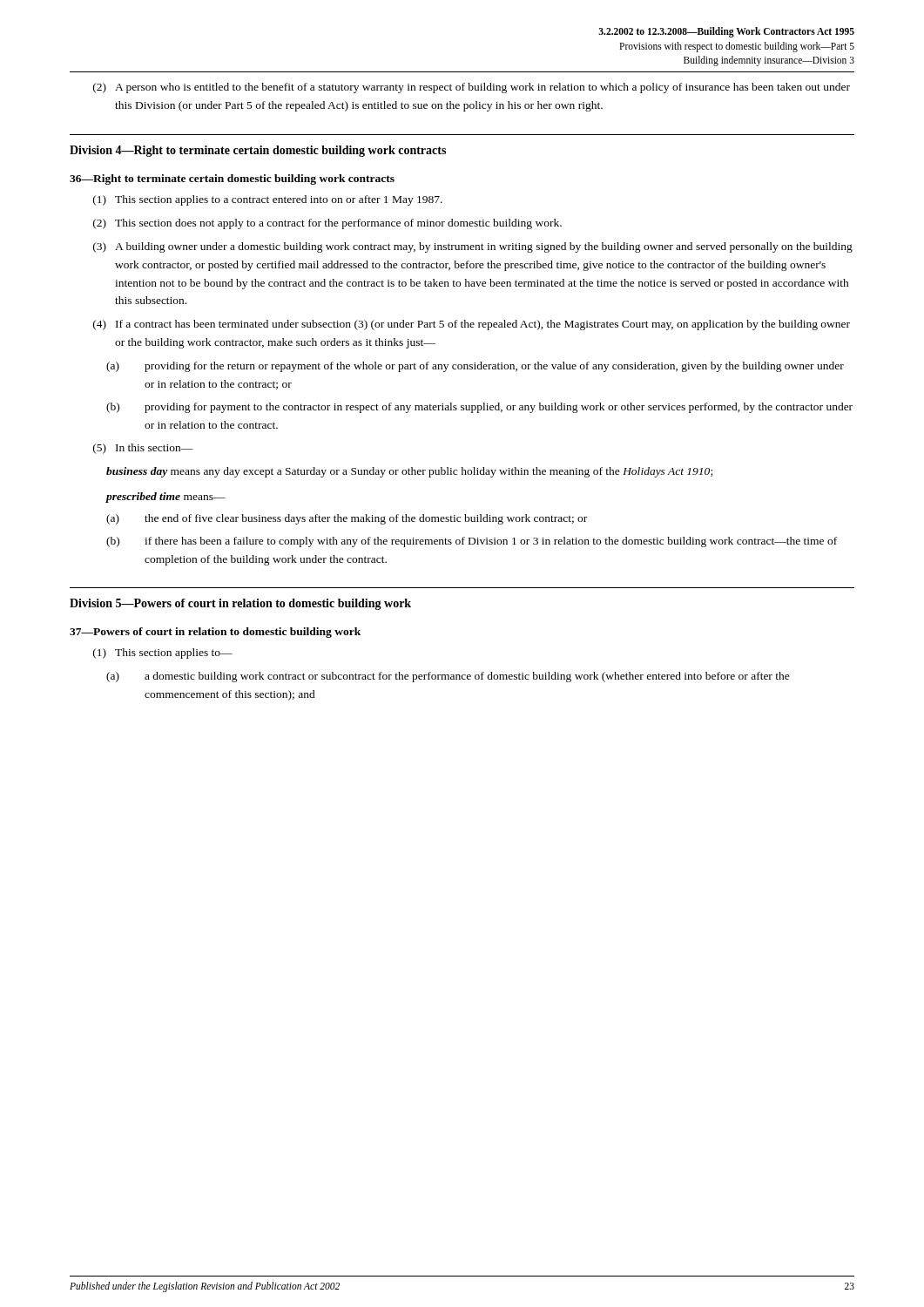Find the section header that reads "37—Powers of court in"
The width and height of the screenshot is (924, 1307).
pyautogui.click(x=215, y=632)
